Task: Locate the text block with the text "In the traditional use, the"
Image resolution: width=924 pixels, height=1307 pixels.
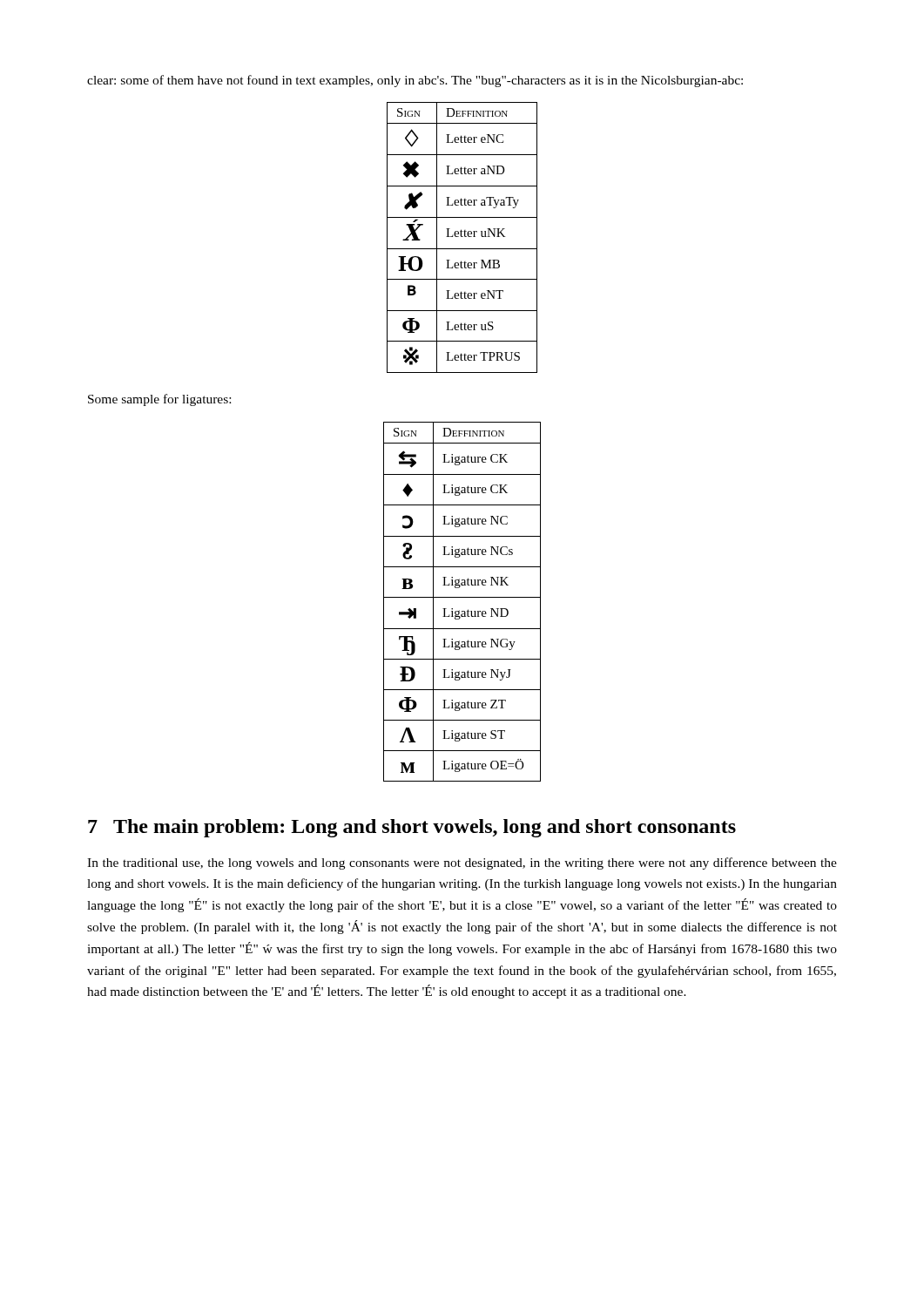Action: coord(462,927)
